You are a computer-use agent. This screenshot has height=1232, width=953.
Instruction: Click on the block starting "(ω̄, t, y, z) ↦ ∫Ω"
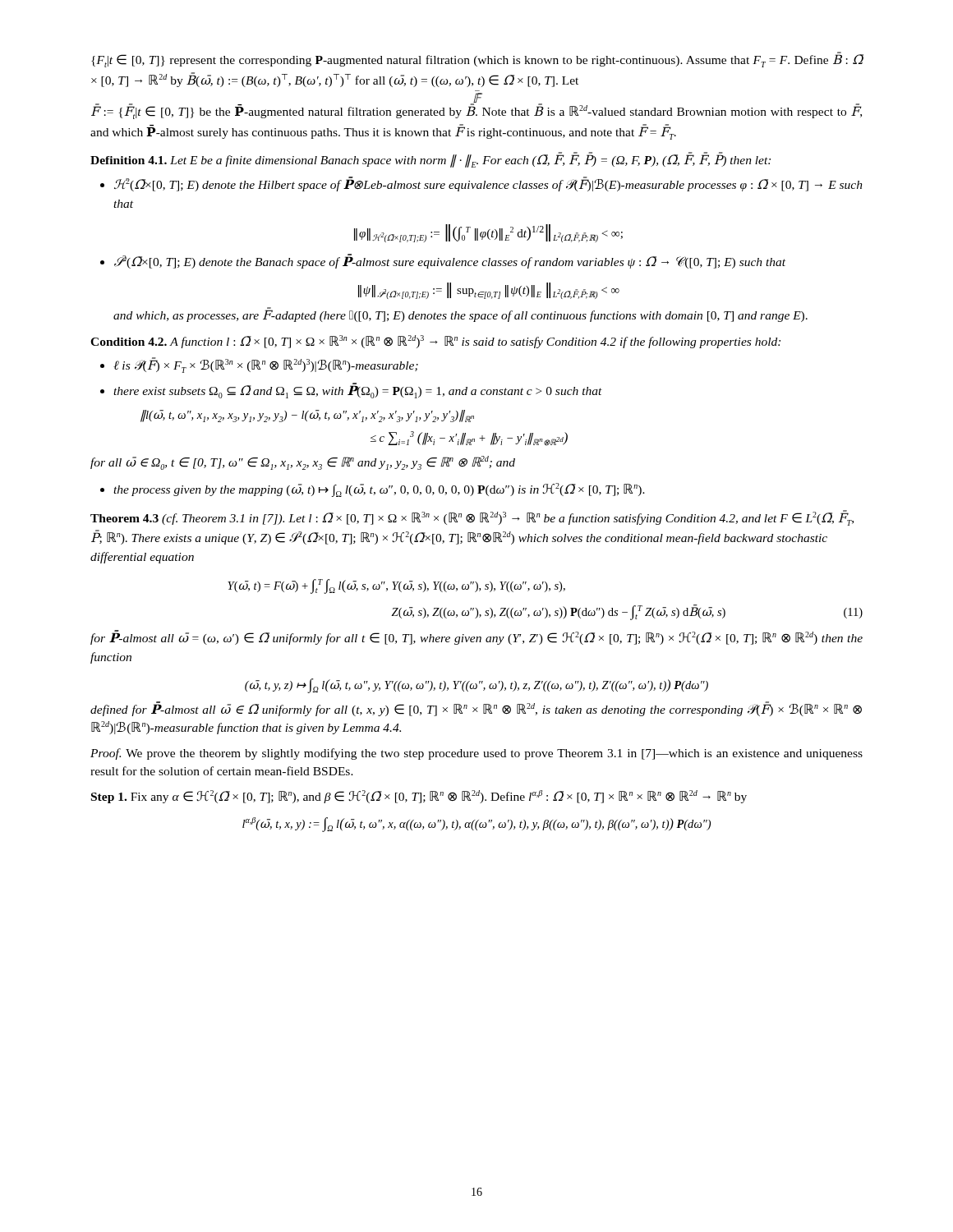pyautogui.click(x=476, y=685)
